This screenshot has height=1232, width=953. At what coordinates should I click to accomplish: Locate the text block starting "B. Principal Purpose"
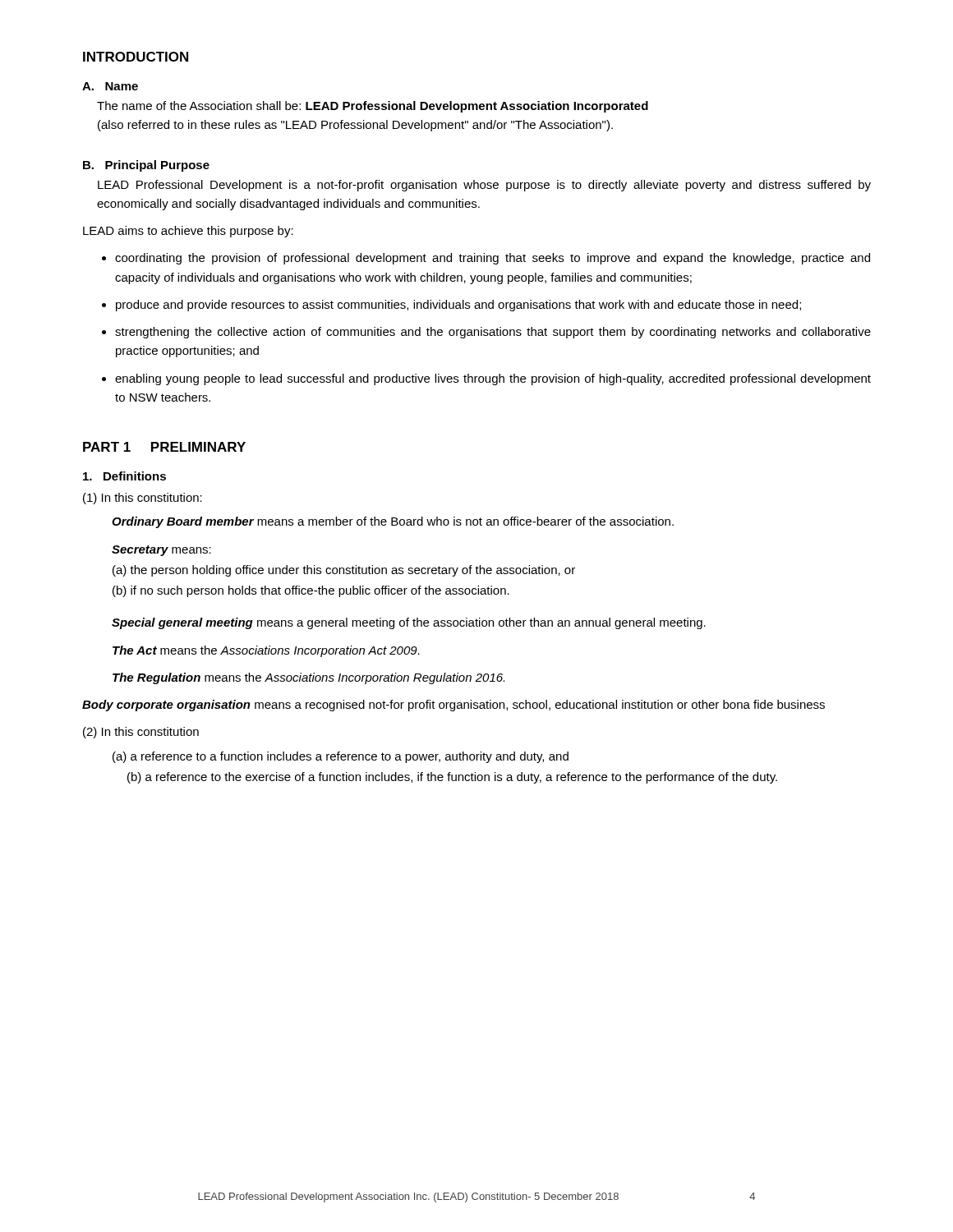pyautogui.click(x=146, y=164)
